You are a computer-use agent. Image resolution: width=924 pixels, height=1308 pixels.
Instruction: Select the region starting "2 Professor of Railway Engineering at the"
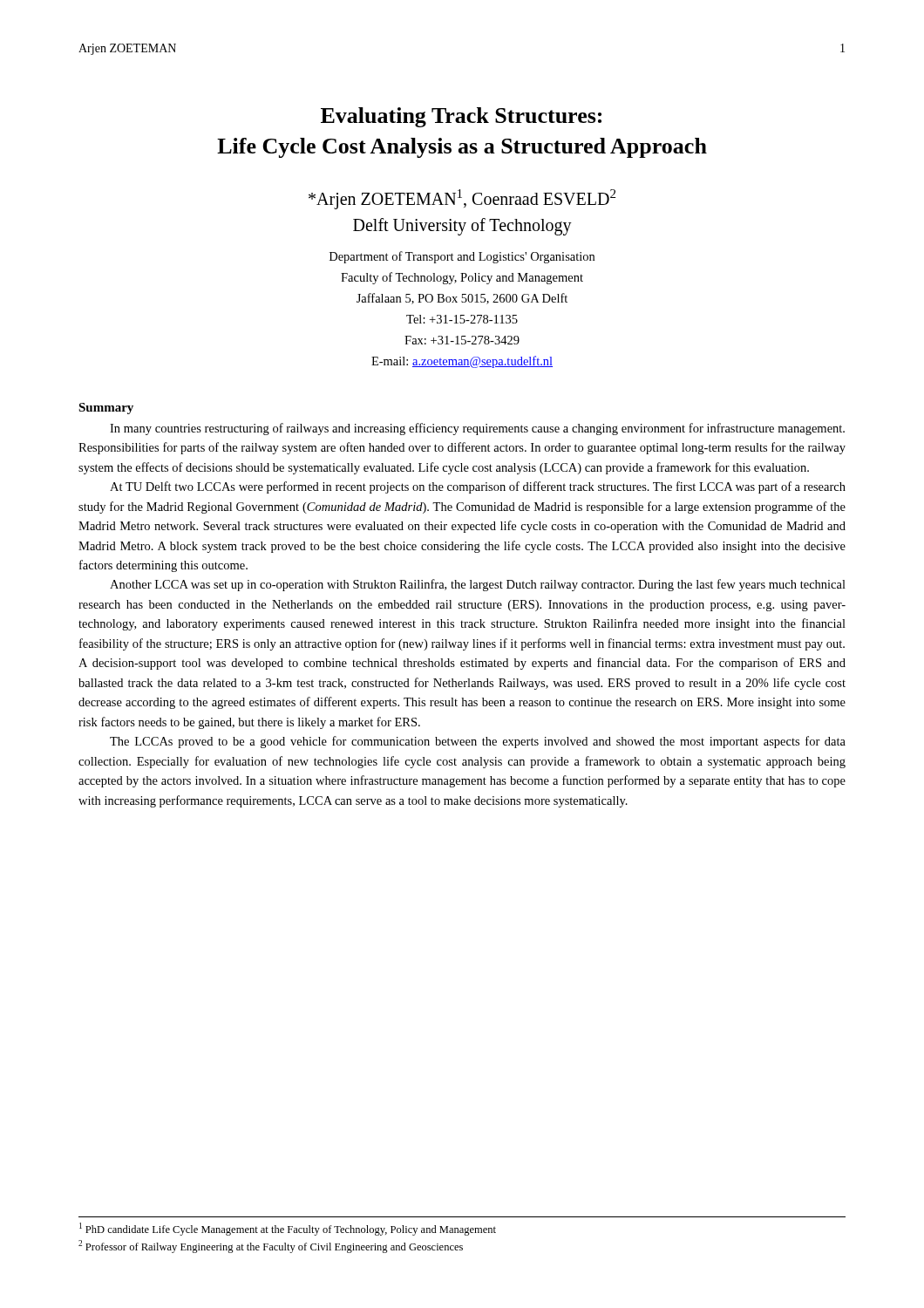click(x=271, y=1246)
